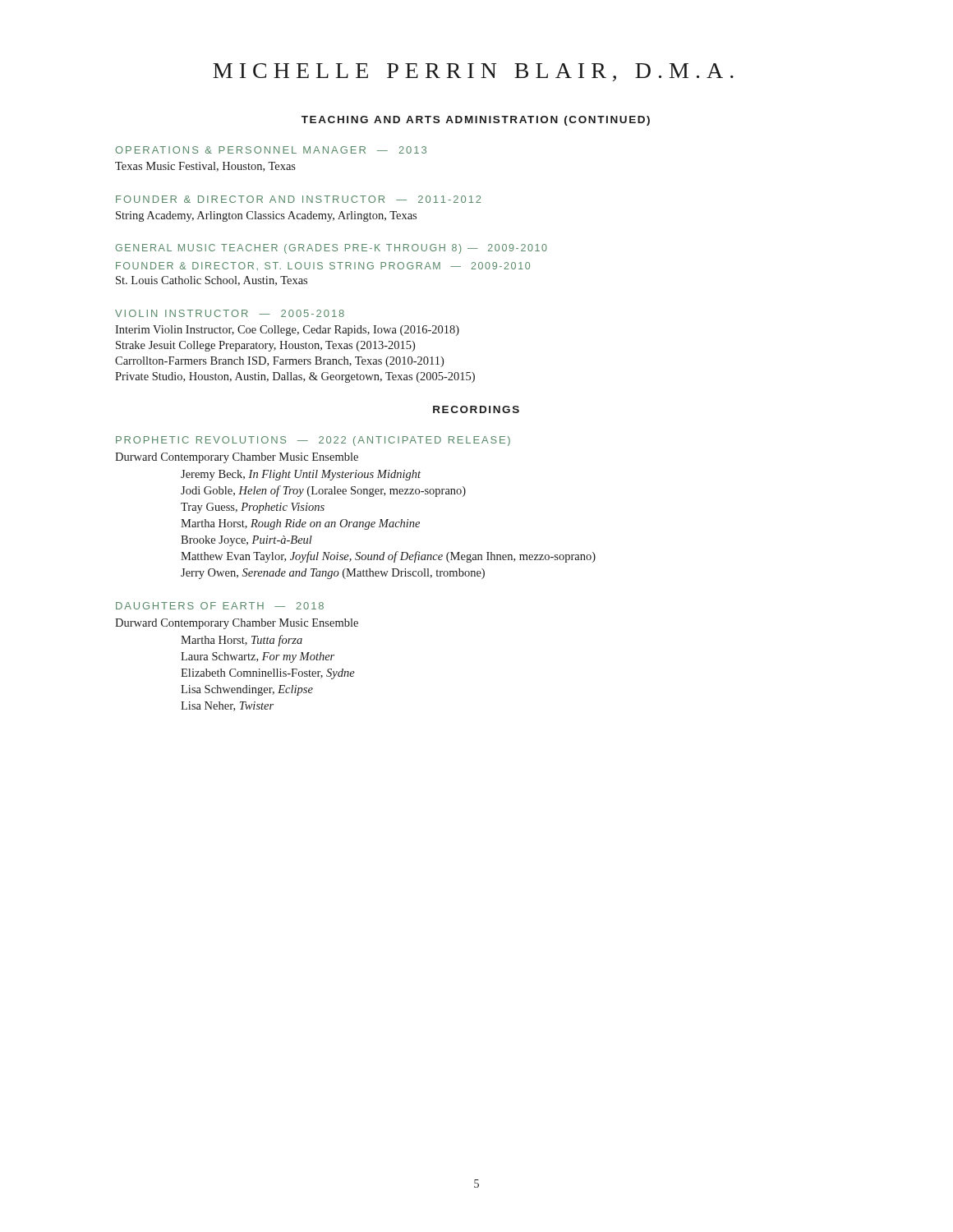Select the list item that says "Lisa Neher, Twister"

point(227,706)
